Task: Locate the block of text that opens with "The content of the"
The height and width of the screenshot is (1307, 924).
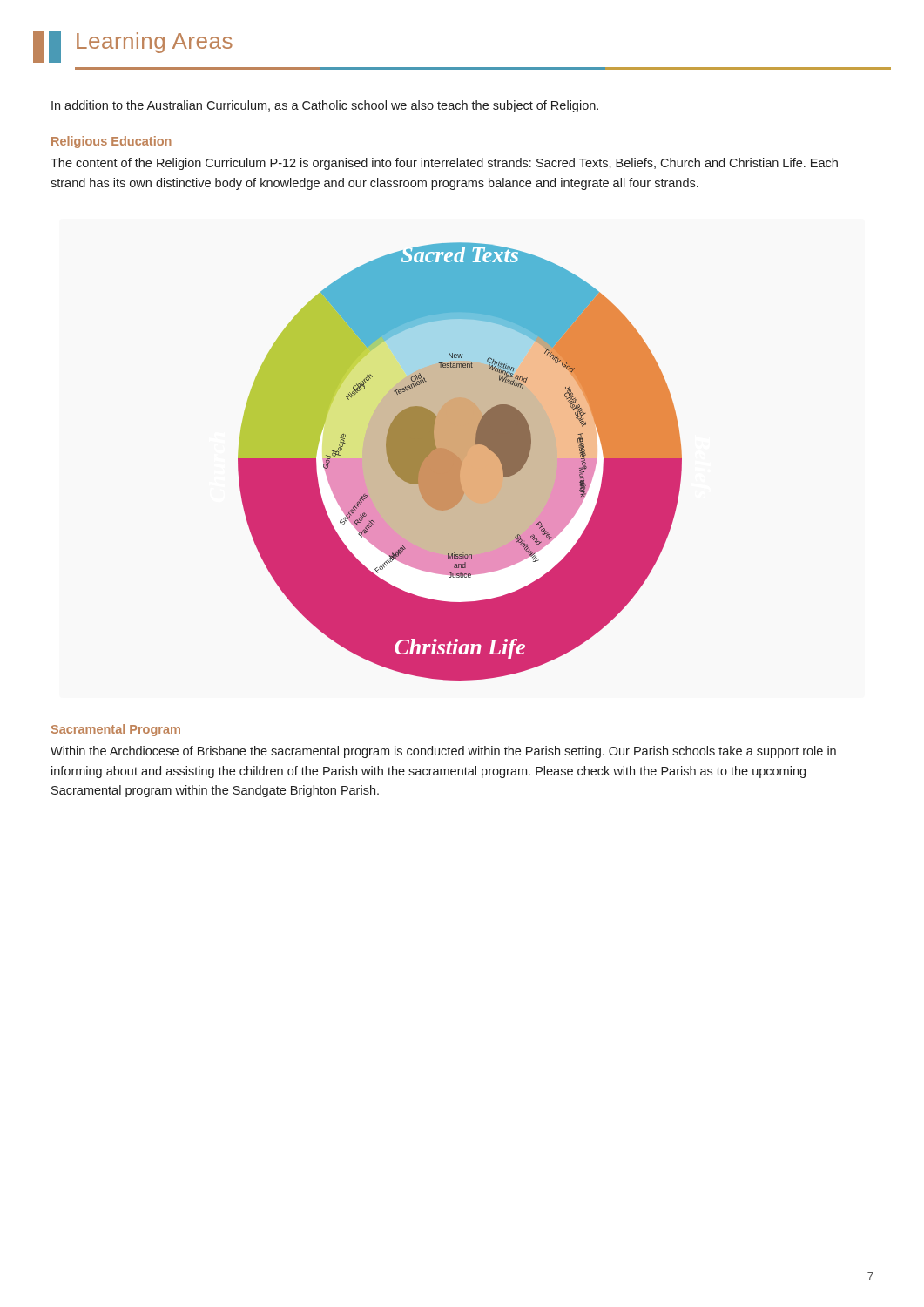Action: pyautogui.click(x=445, y=173)
